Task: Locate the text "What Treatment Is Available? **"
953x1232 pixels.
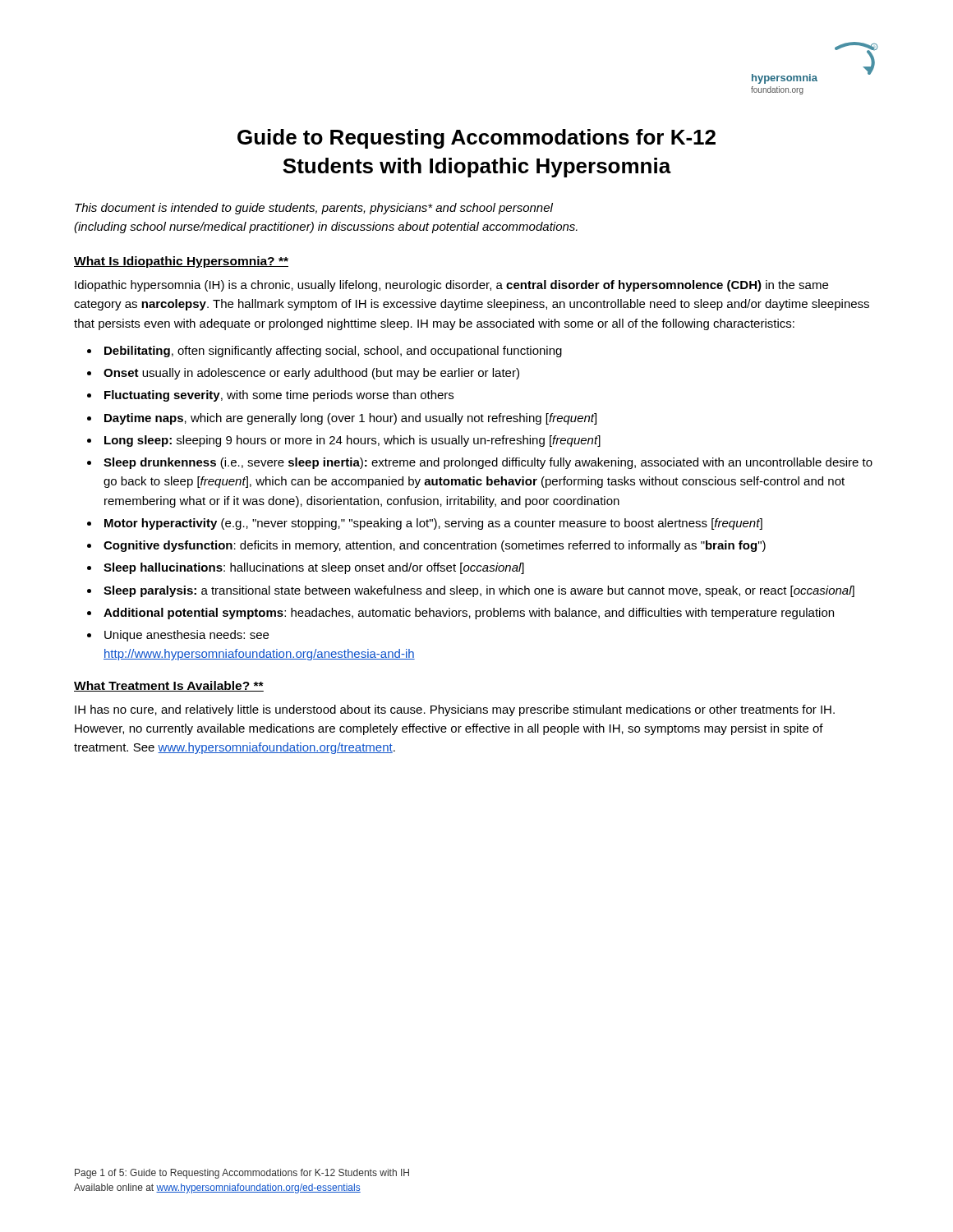Action: pyautogui.click(x=169, y=685)
